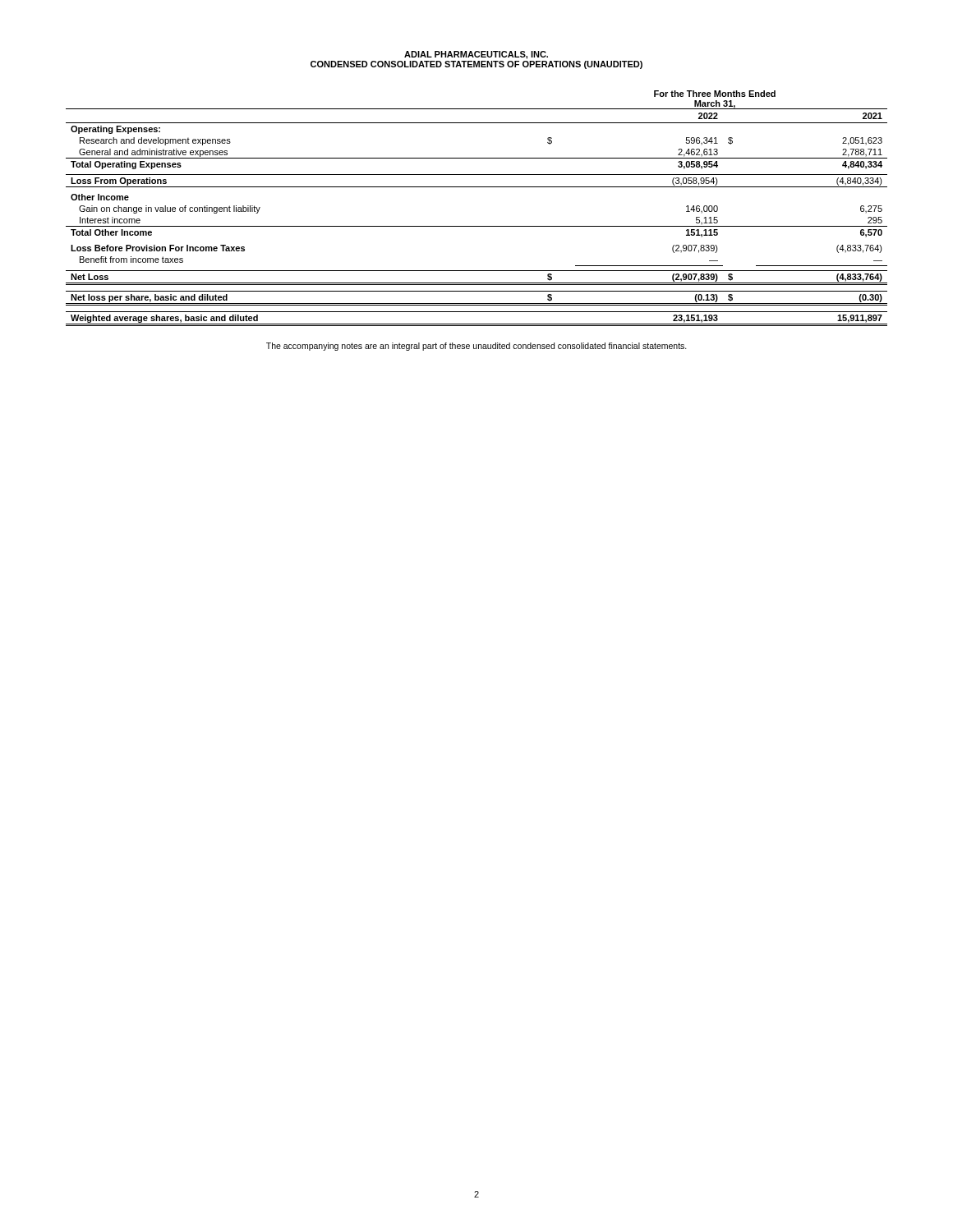This screenshot has width=953, height=1232.
Task: Click the title that begins "ADIAL PHARMACEUTICALS, INC.CONDENSED CONSOLIDATED STATEMENTS OF"
Action: pos(476,59)
